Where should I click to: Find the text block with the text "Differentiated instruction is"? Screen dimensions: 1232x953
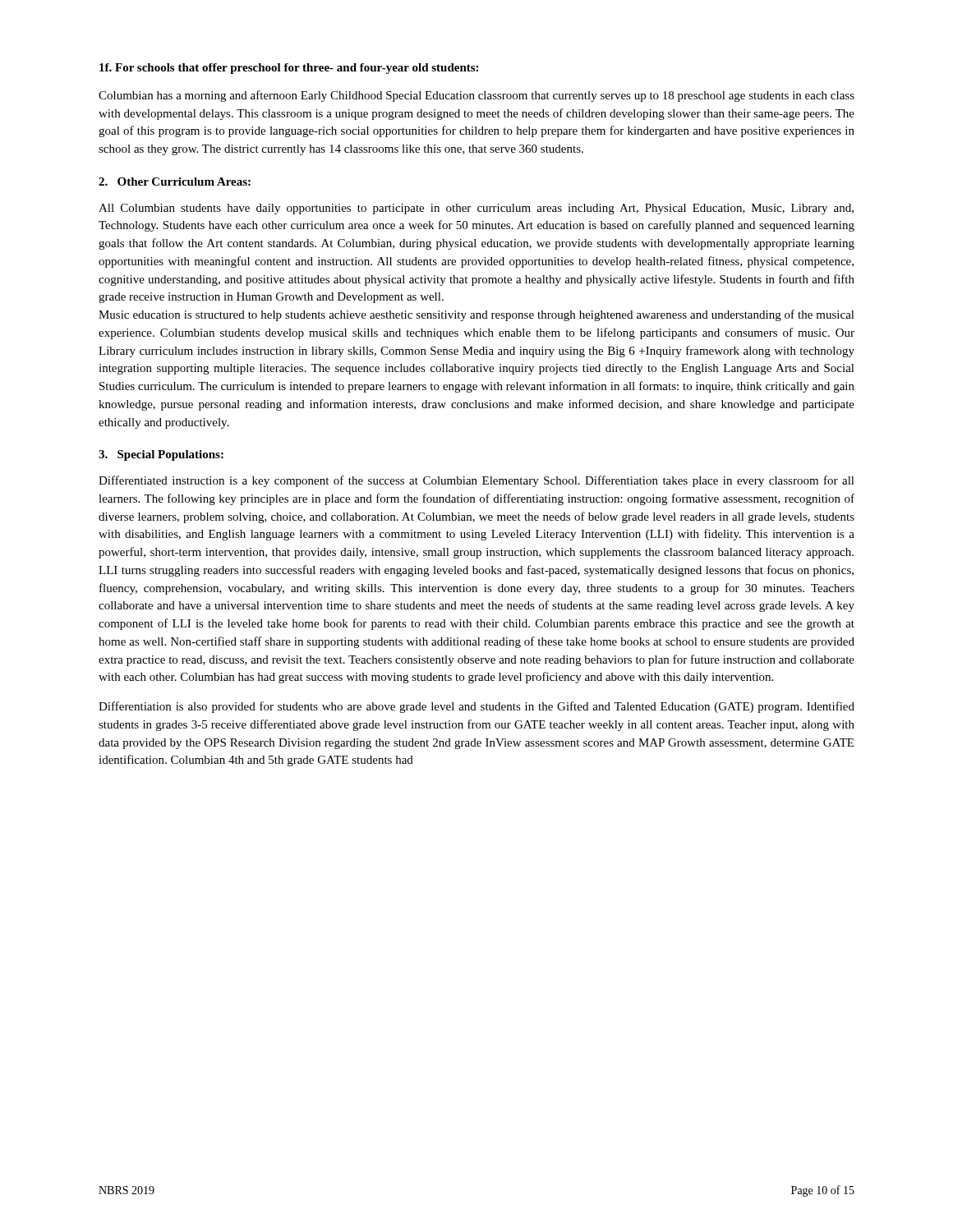[x=476, y=579]
